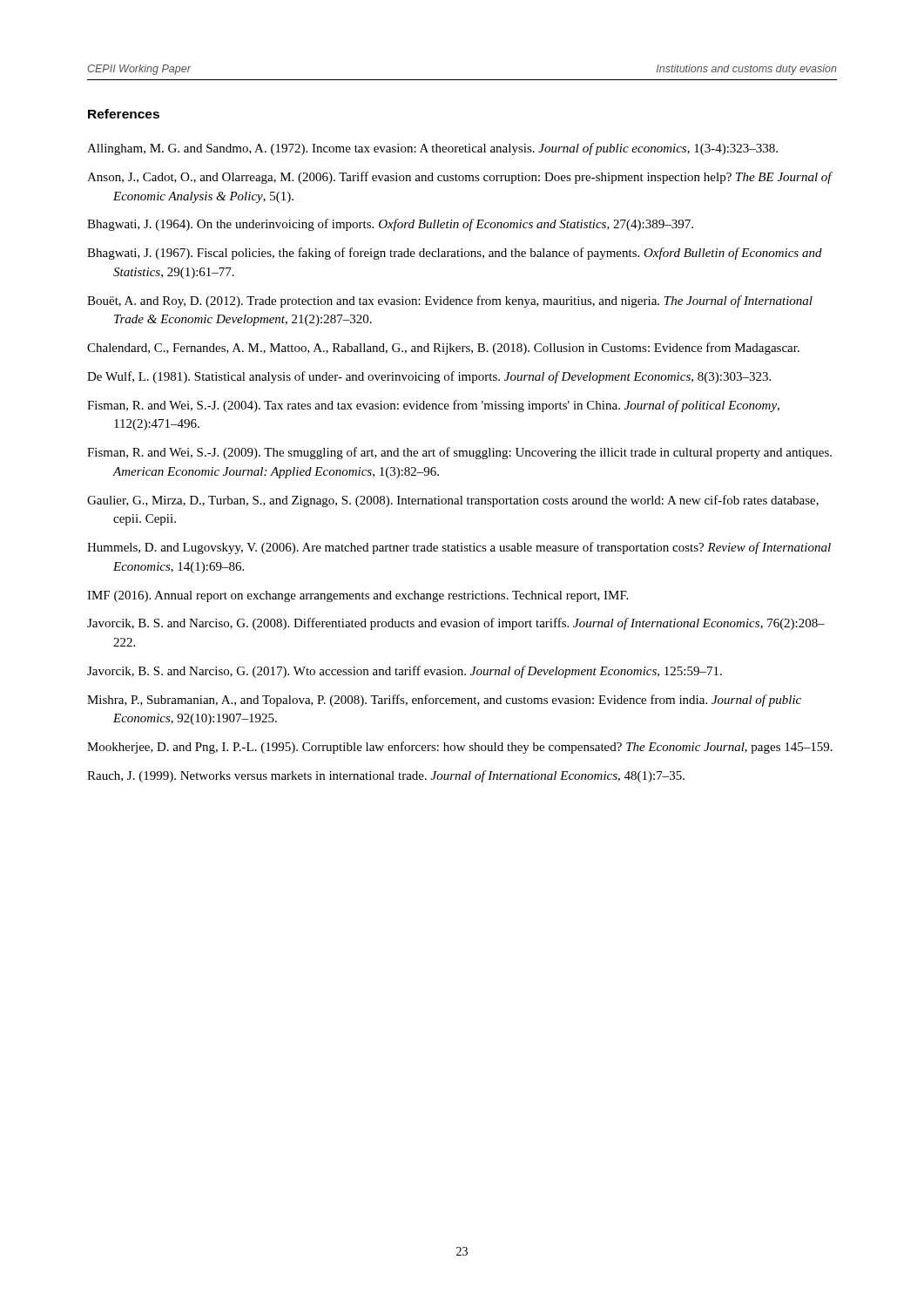Screen dimensions: 1307x924
Task: Navigate to the text block starting "Rauch, J. (1999). Networks"
Action: point(399,775)
